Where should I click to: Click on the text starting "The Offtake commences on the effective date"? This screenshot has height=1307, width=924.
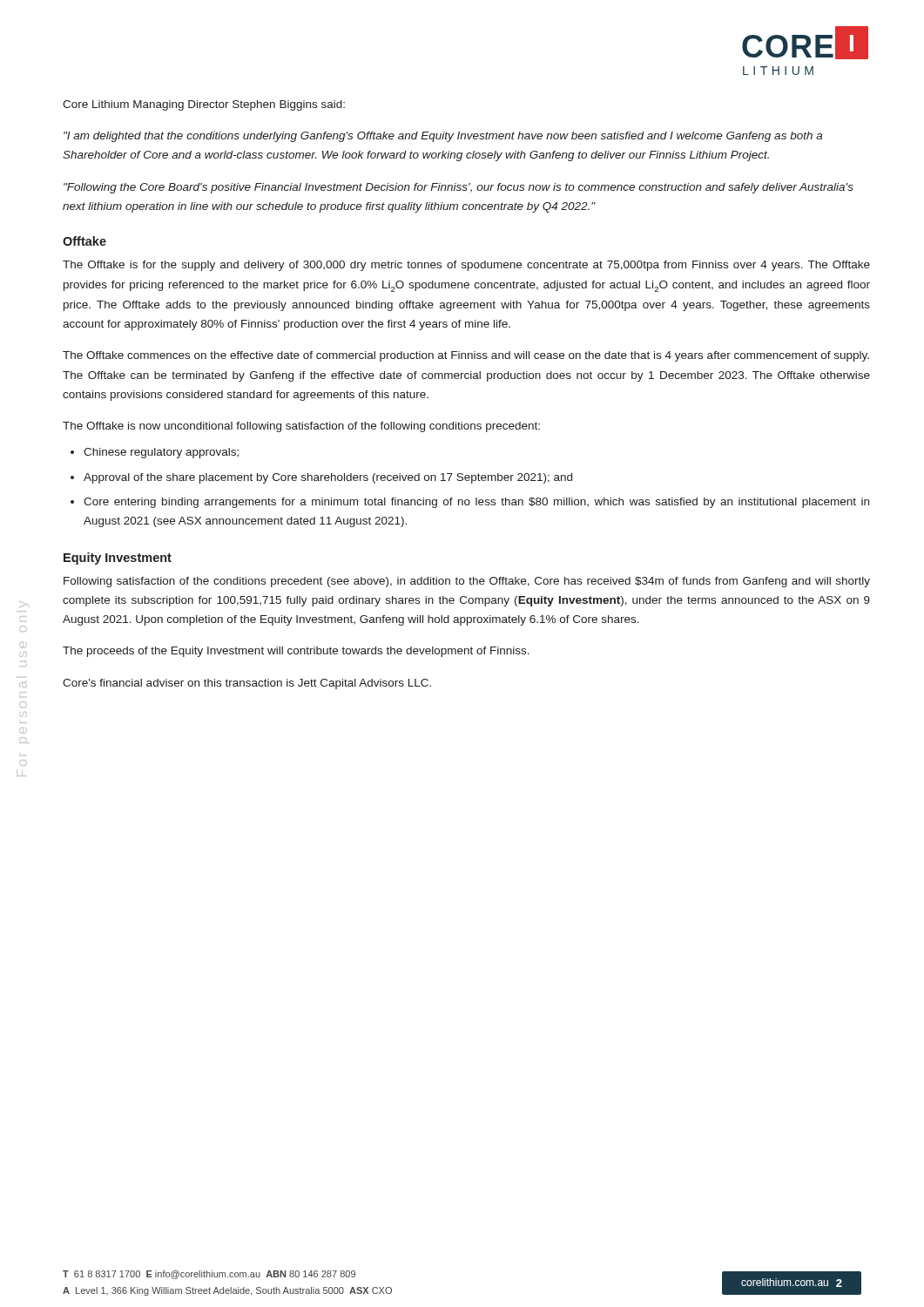tap(466, 375)
